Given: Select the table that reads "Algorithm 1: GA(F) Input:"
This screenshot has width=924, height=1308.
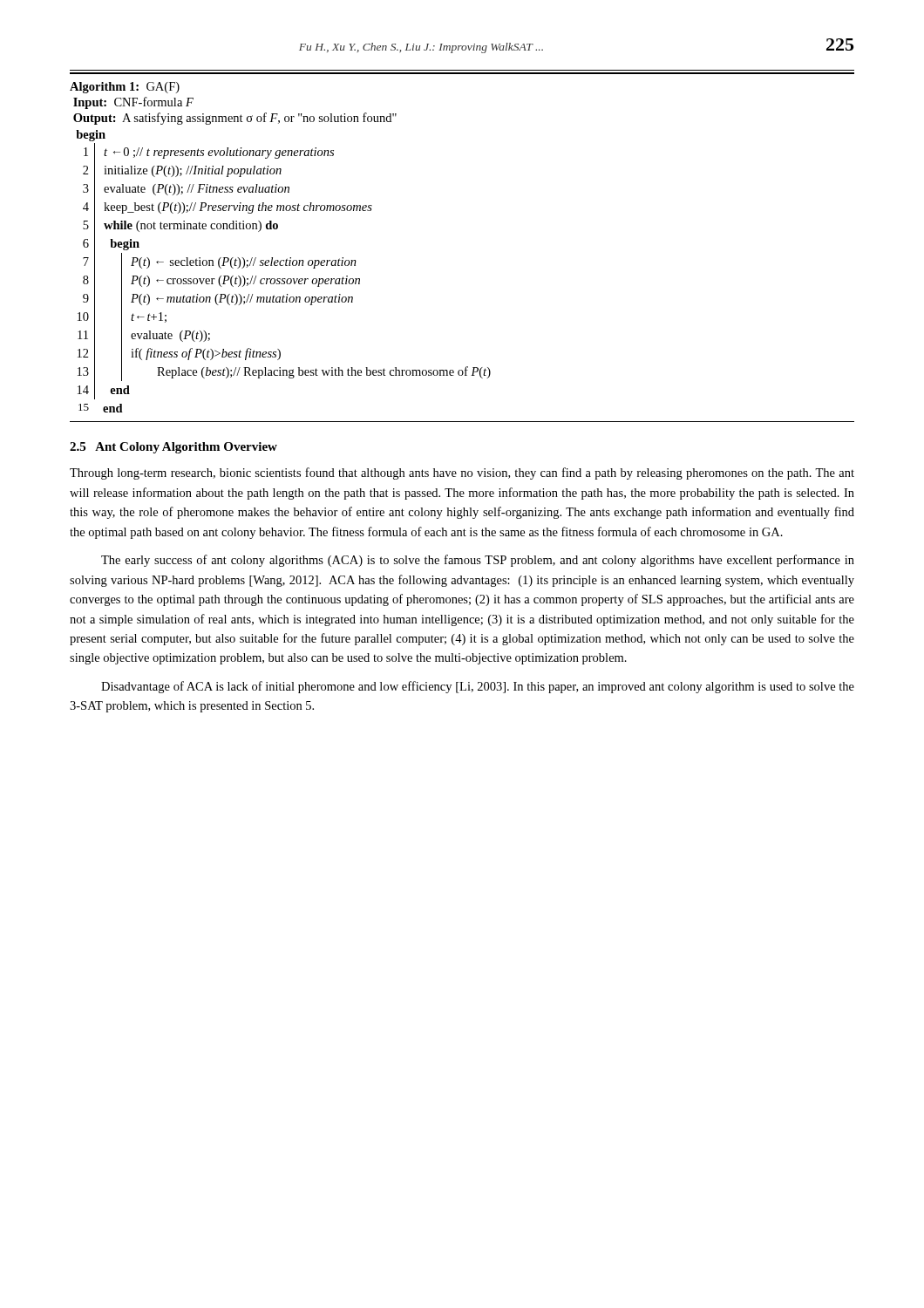Looking at the screenshot, I should pos(462,248).
